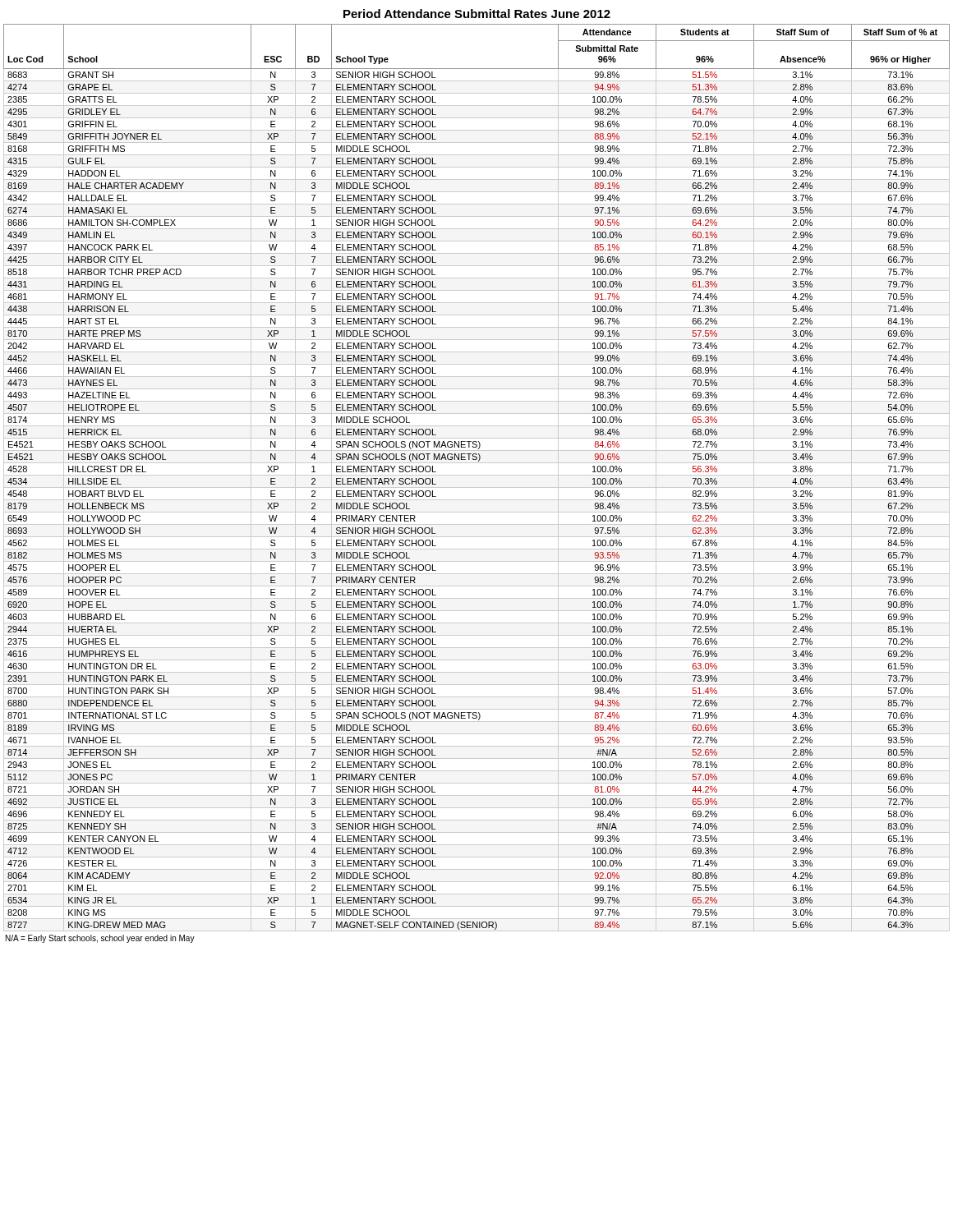Screen dimensions: 1232x953
Task: Locate the block starting "Period Attendance Submittal Rates June 2012"
Action: point(476,14)
